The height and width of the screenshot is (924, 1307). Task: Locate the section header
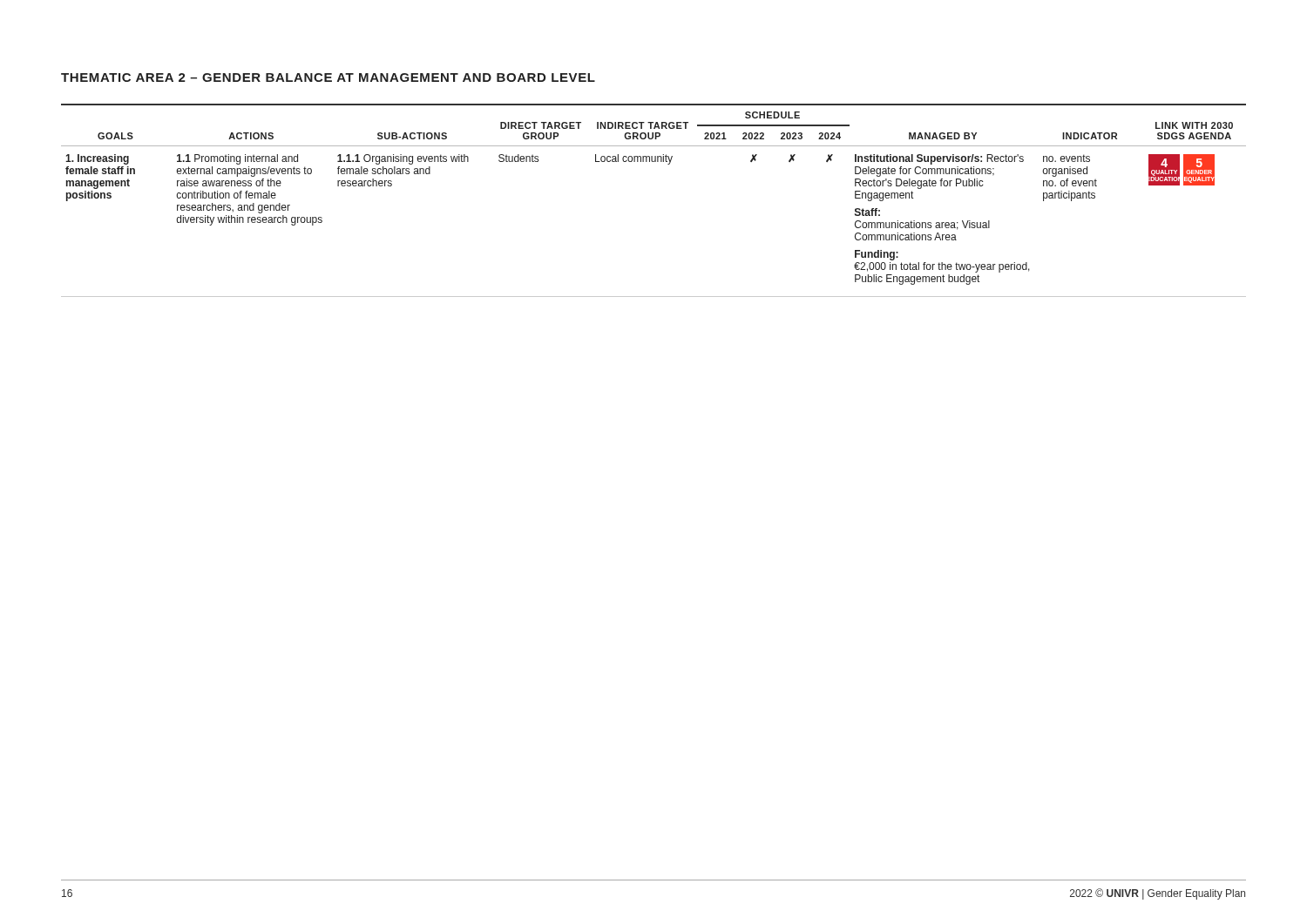tap(328, 77)
